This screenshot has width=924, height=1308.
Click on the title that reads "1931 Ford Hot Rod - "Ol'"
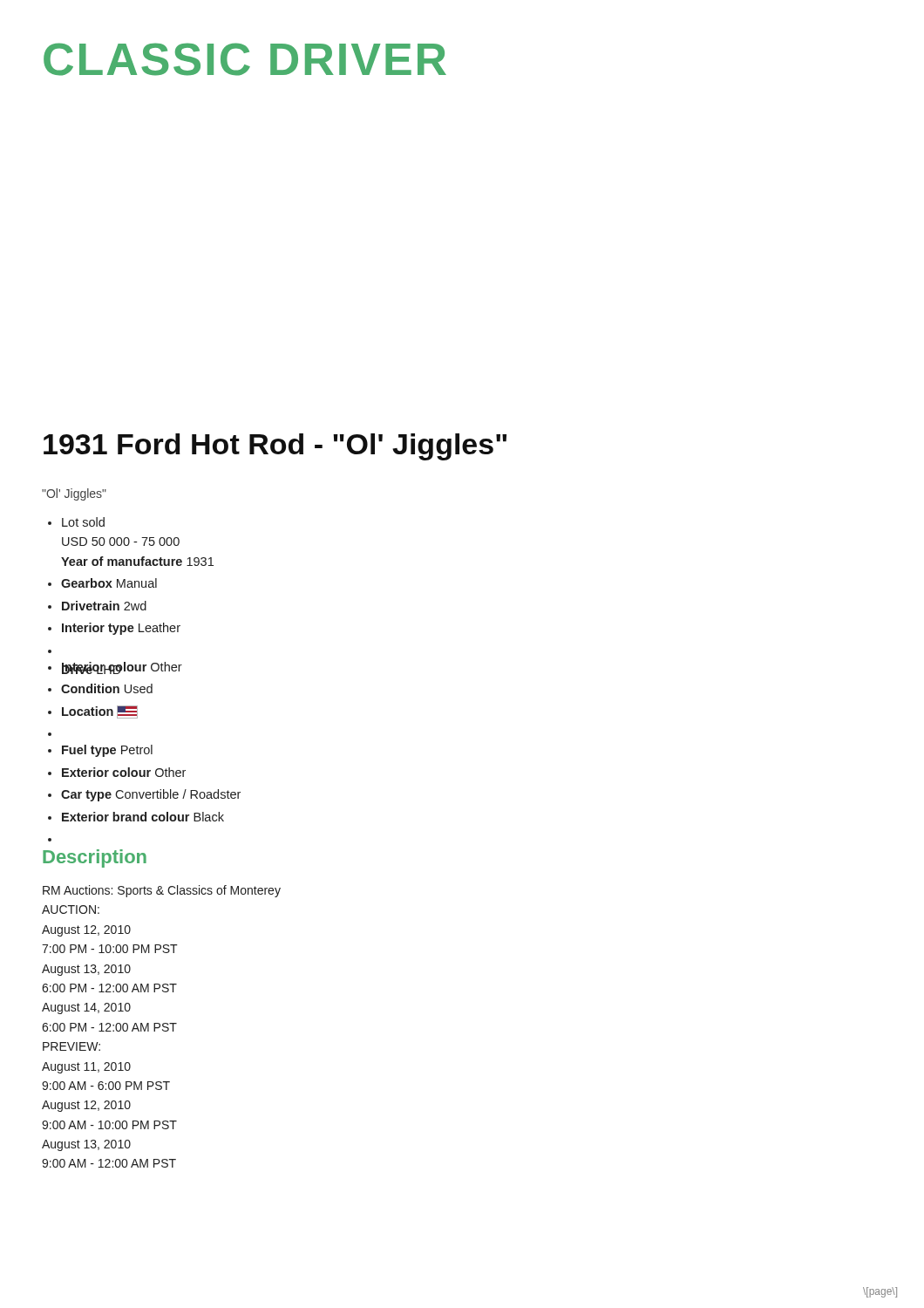[275, 444]
